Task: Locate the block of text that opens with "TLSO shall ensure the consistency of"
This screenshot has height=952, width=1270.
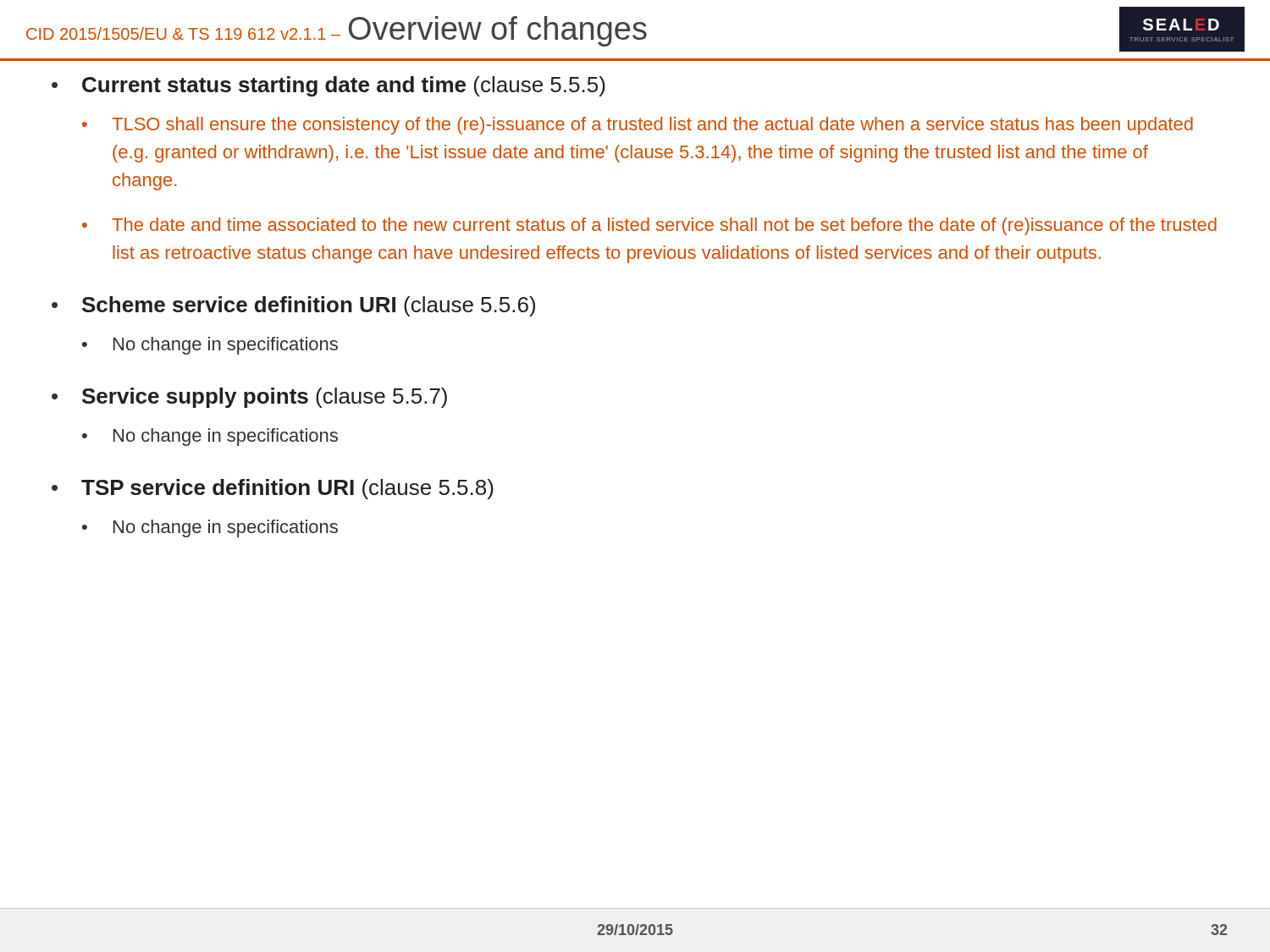Action: [x=653, y=152]
